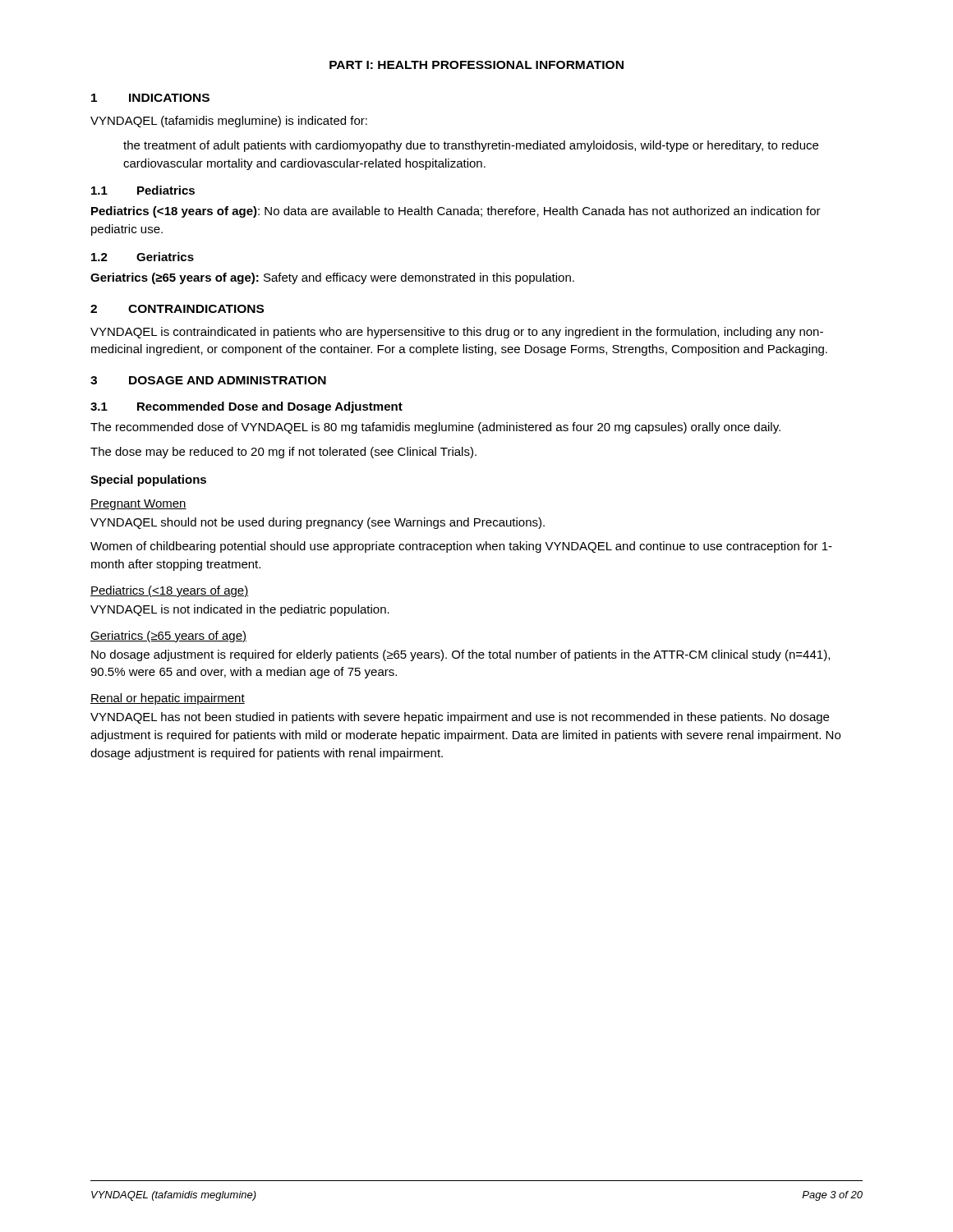953x1232 pixels.
Task: Select the block starting "VYNDAQEL has not been"
Action: coord(466,734)
